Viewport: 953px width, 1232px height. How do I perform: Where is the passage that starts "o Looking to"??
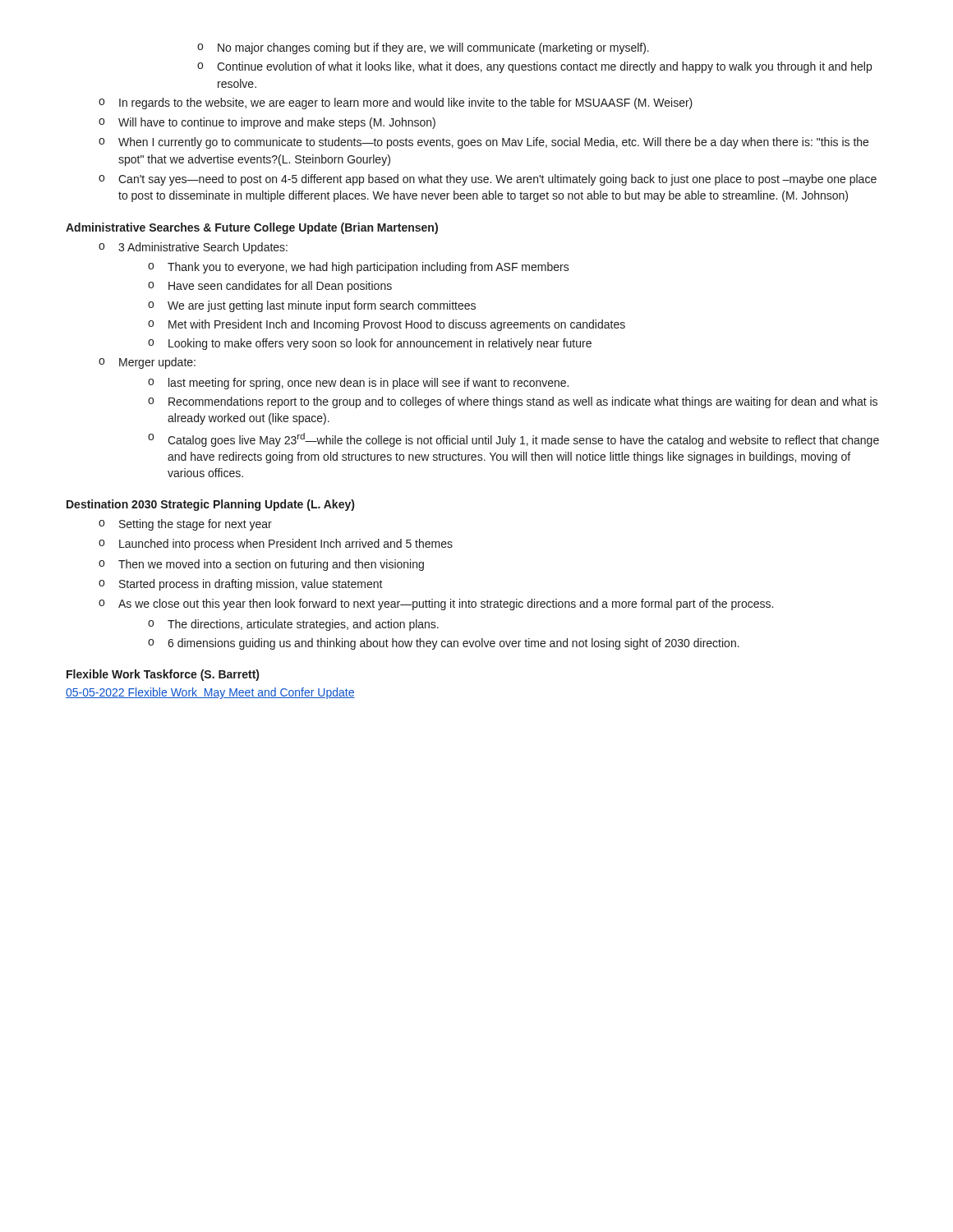518,344
